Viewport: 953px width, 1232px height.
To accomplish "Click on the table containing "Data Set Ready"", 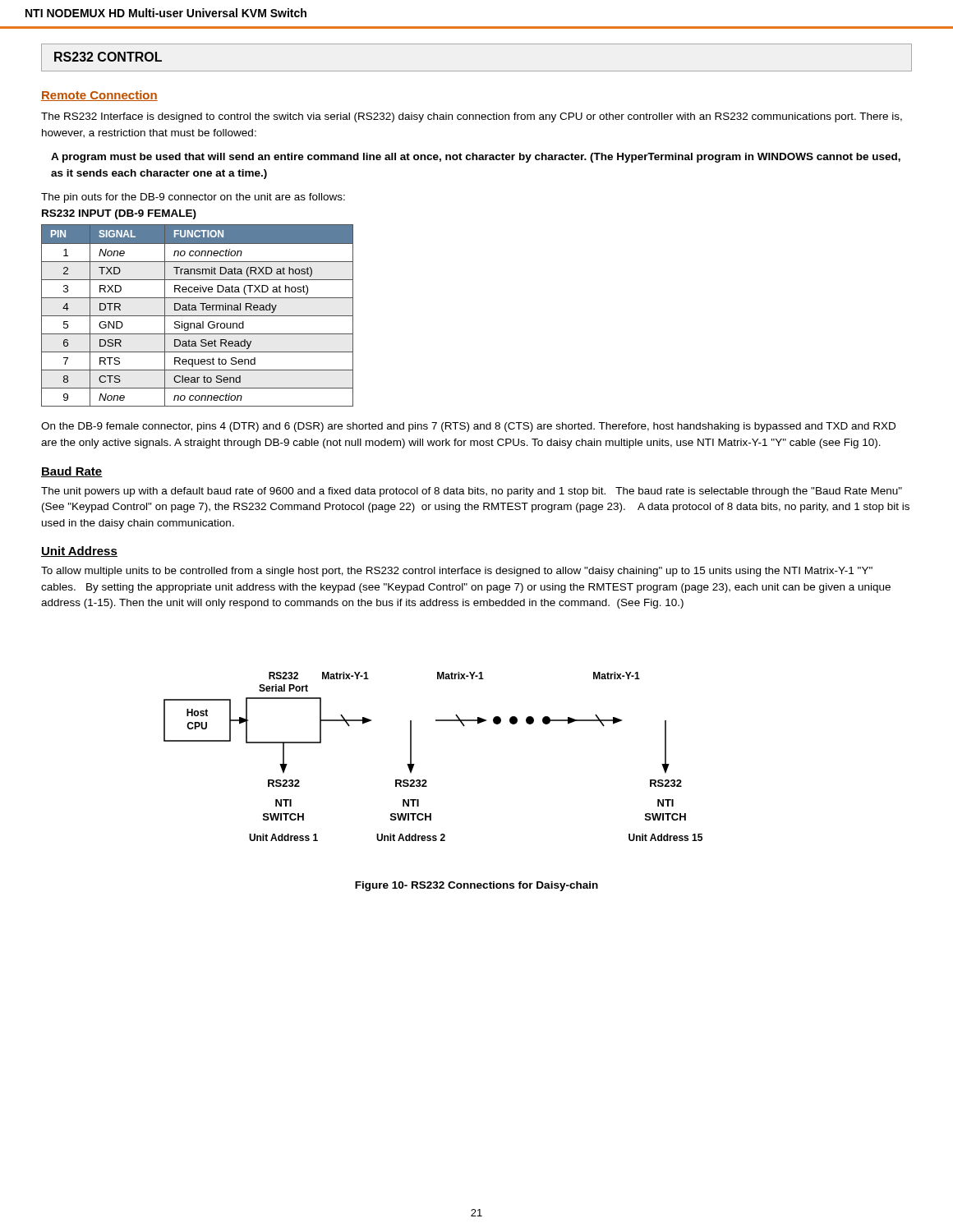I will [476, 316].
